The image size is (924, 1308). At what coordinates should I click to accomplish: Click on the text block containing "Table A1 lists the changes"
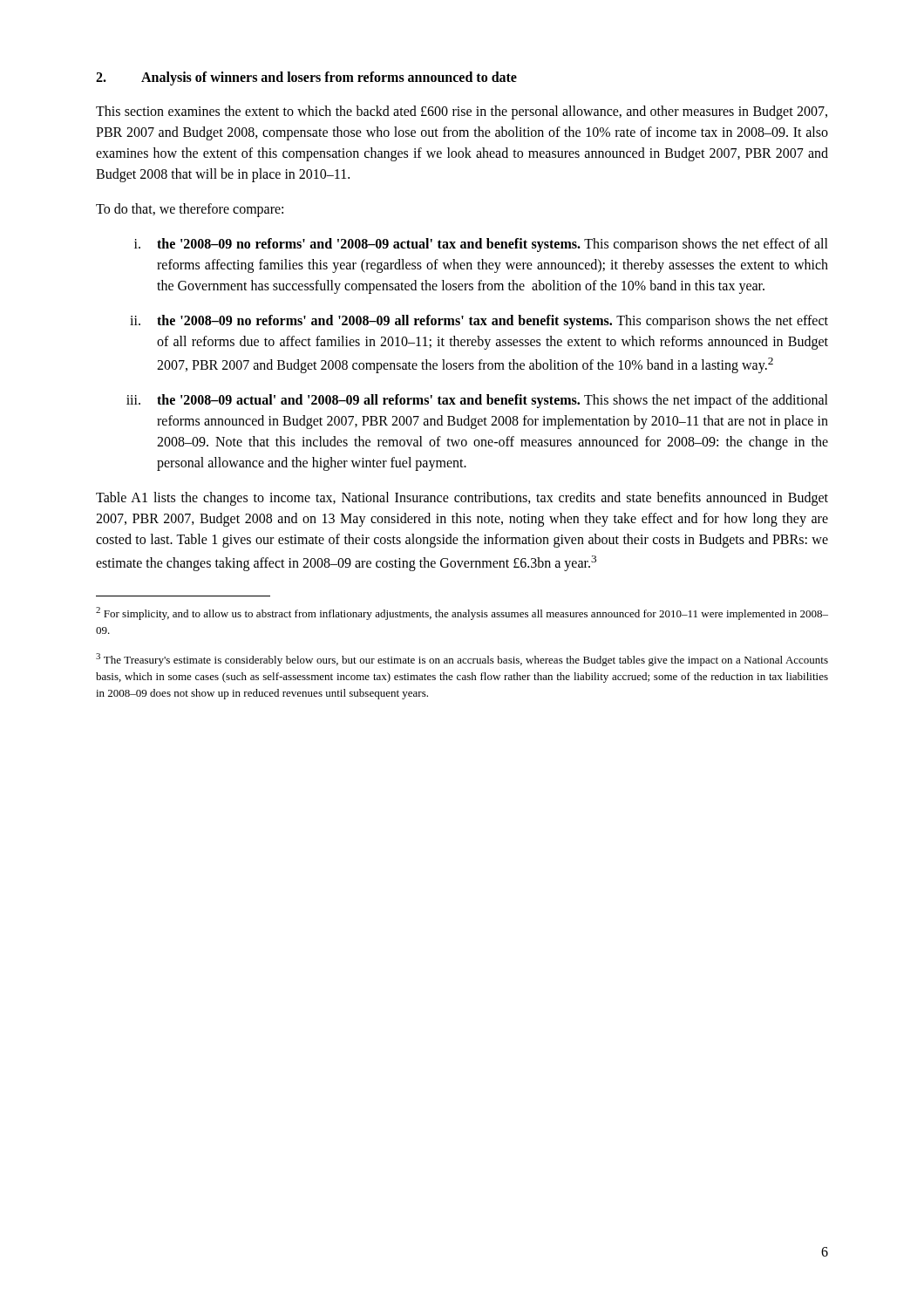pyautogui.click(x=462, y=531)
